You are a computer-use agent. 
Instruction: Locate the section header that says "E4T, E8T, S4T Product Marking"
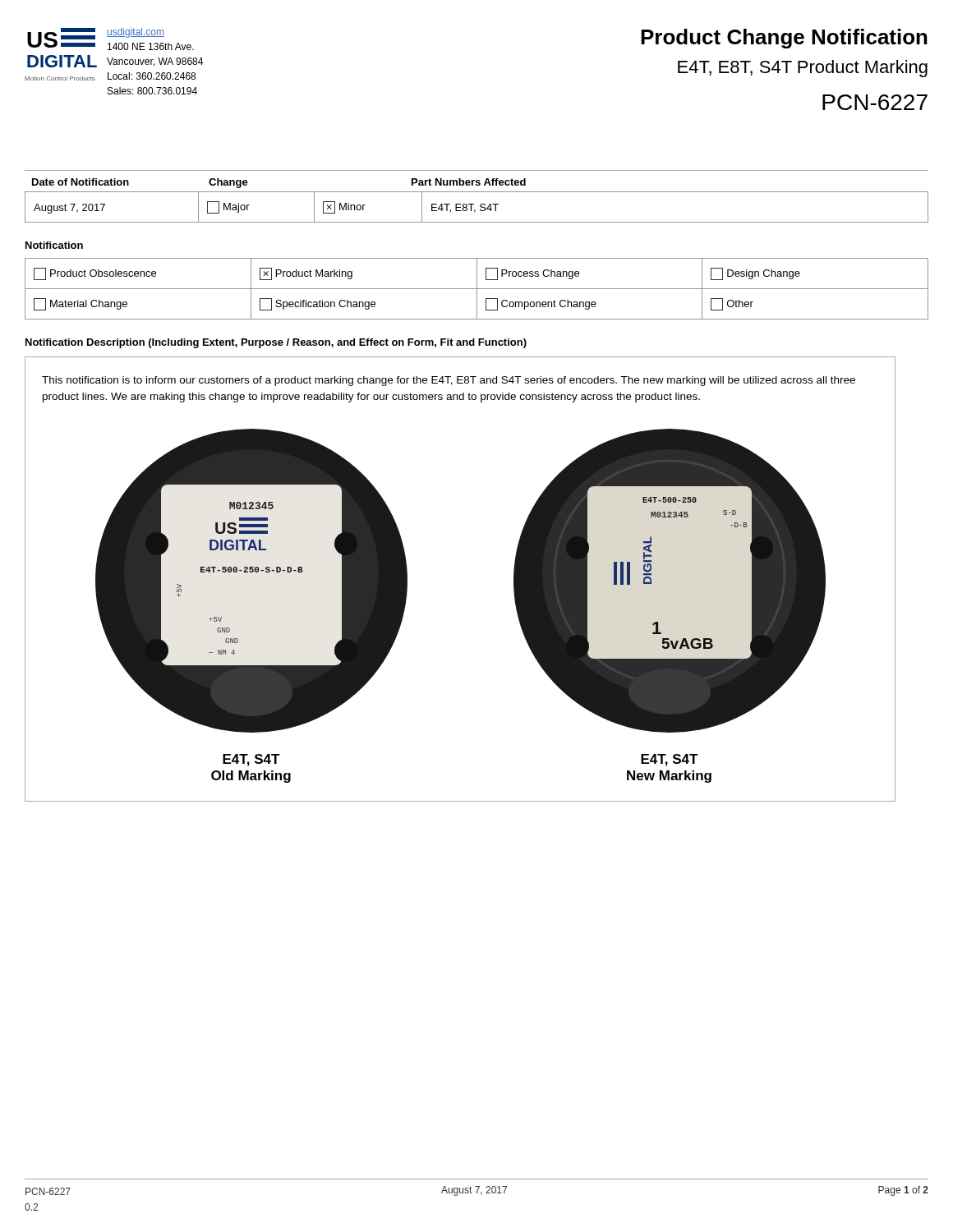coord(803,69)
